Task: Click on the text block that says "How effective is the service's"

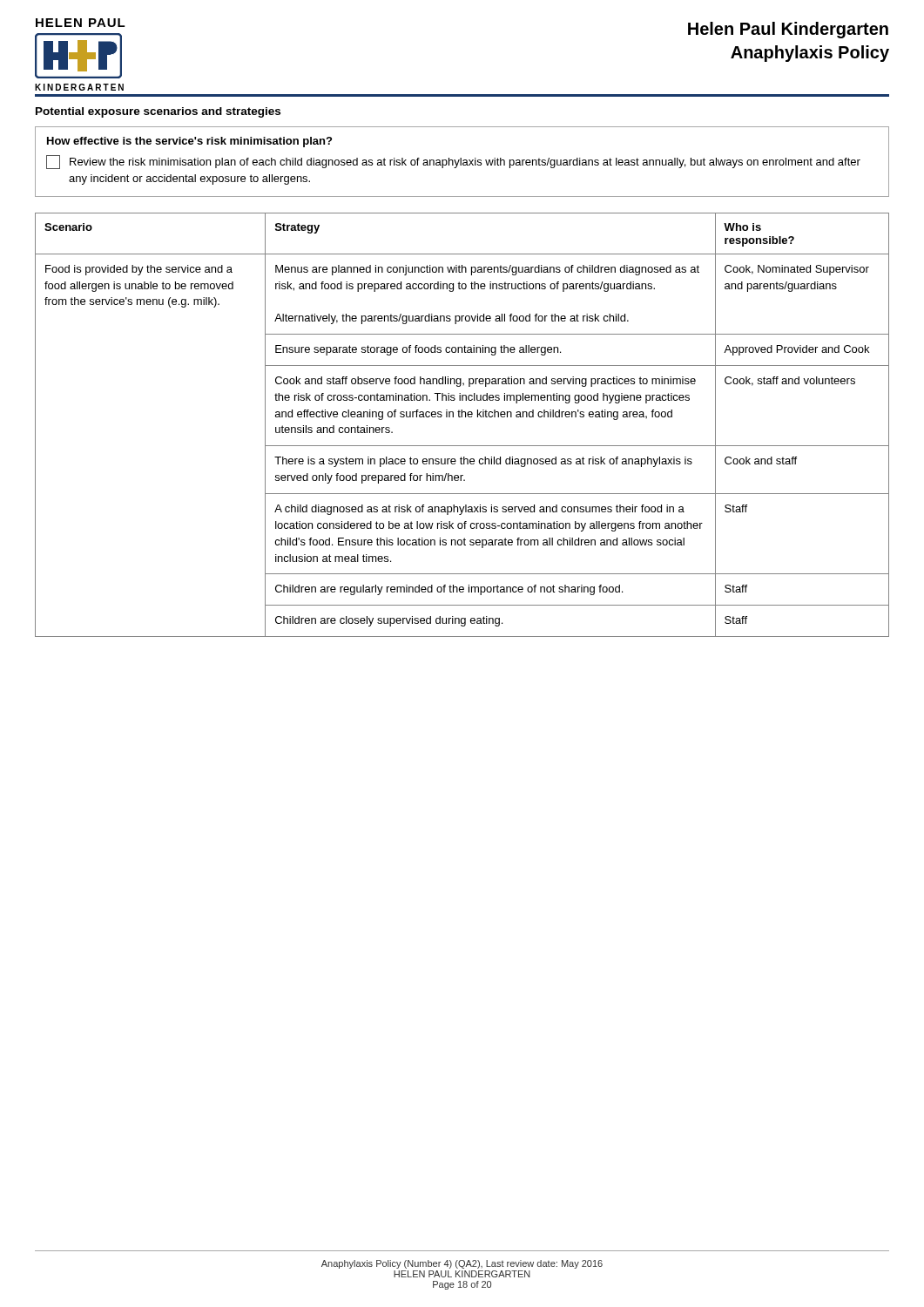Action: click(x=462, y=161)
